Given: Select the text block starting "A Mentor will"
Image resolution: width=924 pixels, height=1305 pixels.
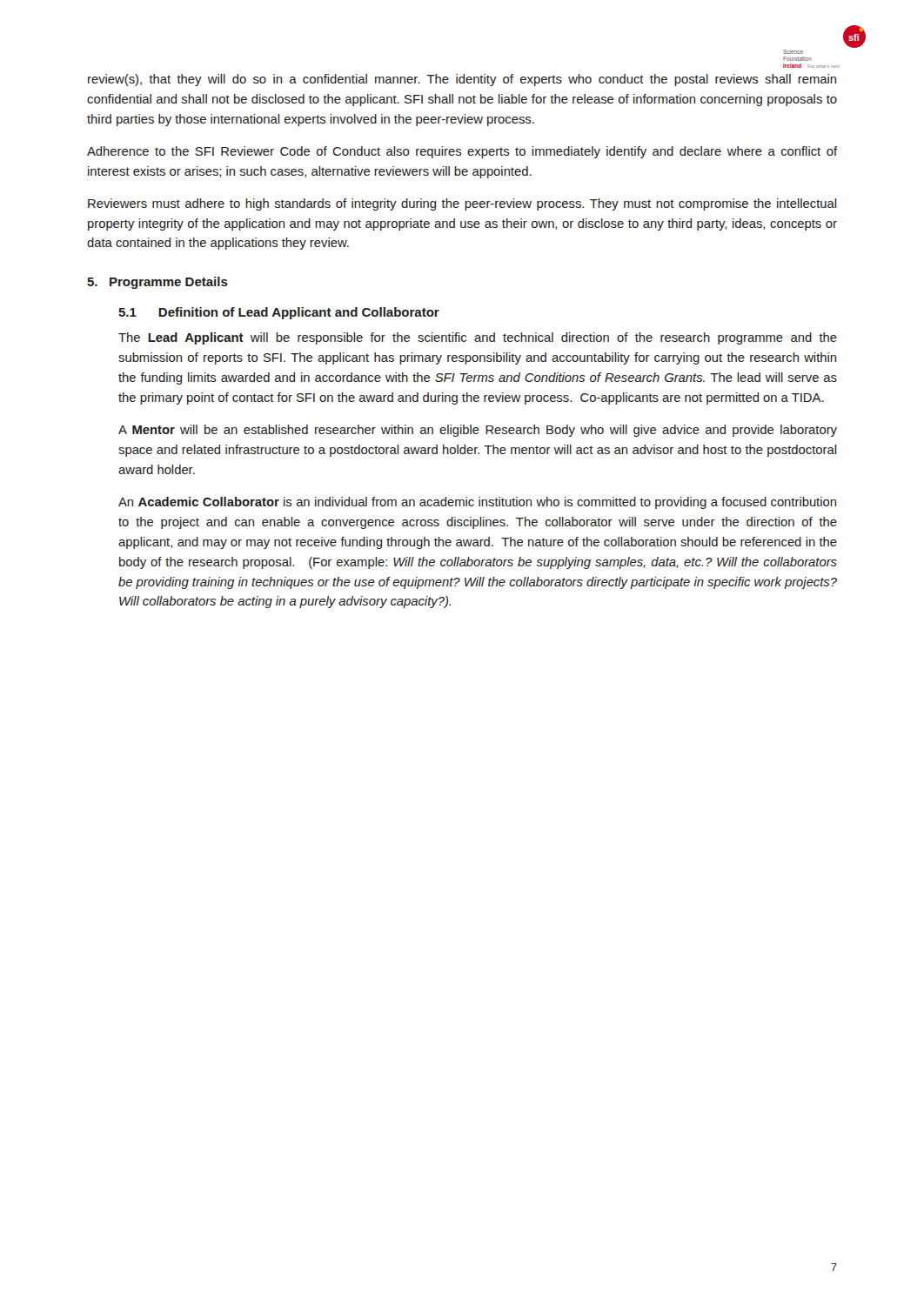Looking at the screenshot, I should tap(478, 450).
